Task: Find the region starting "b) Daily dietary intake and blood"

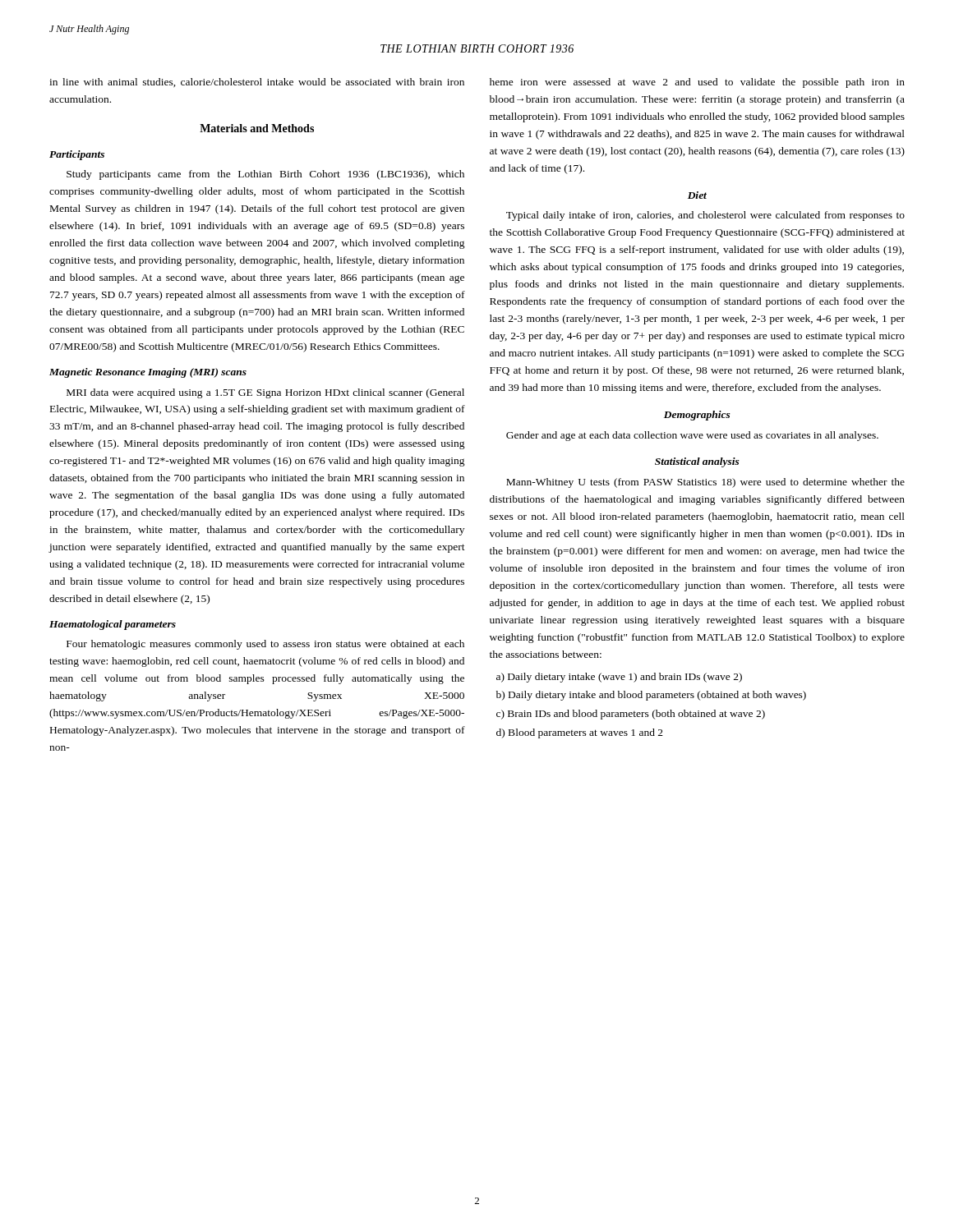Action: click(651, 695)
